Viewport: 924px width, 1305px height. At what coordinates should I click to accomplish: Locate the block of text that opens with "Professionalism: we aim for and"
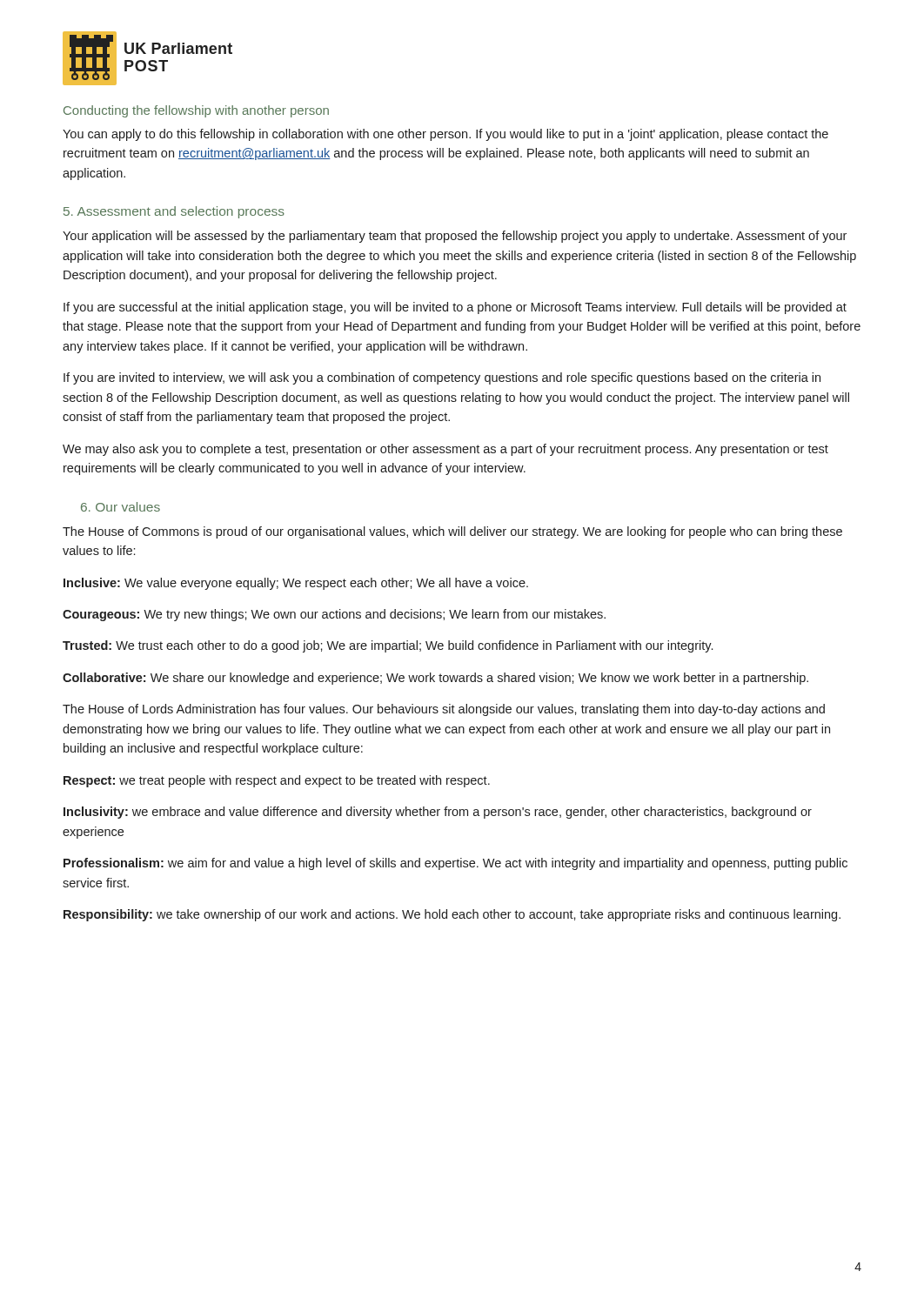(462, 873)
